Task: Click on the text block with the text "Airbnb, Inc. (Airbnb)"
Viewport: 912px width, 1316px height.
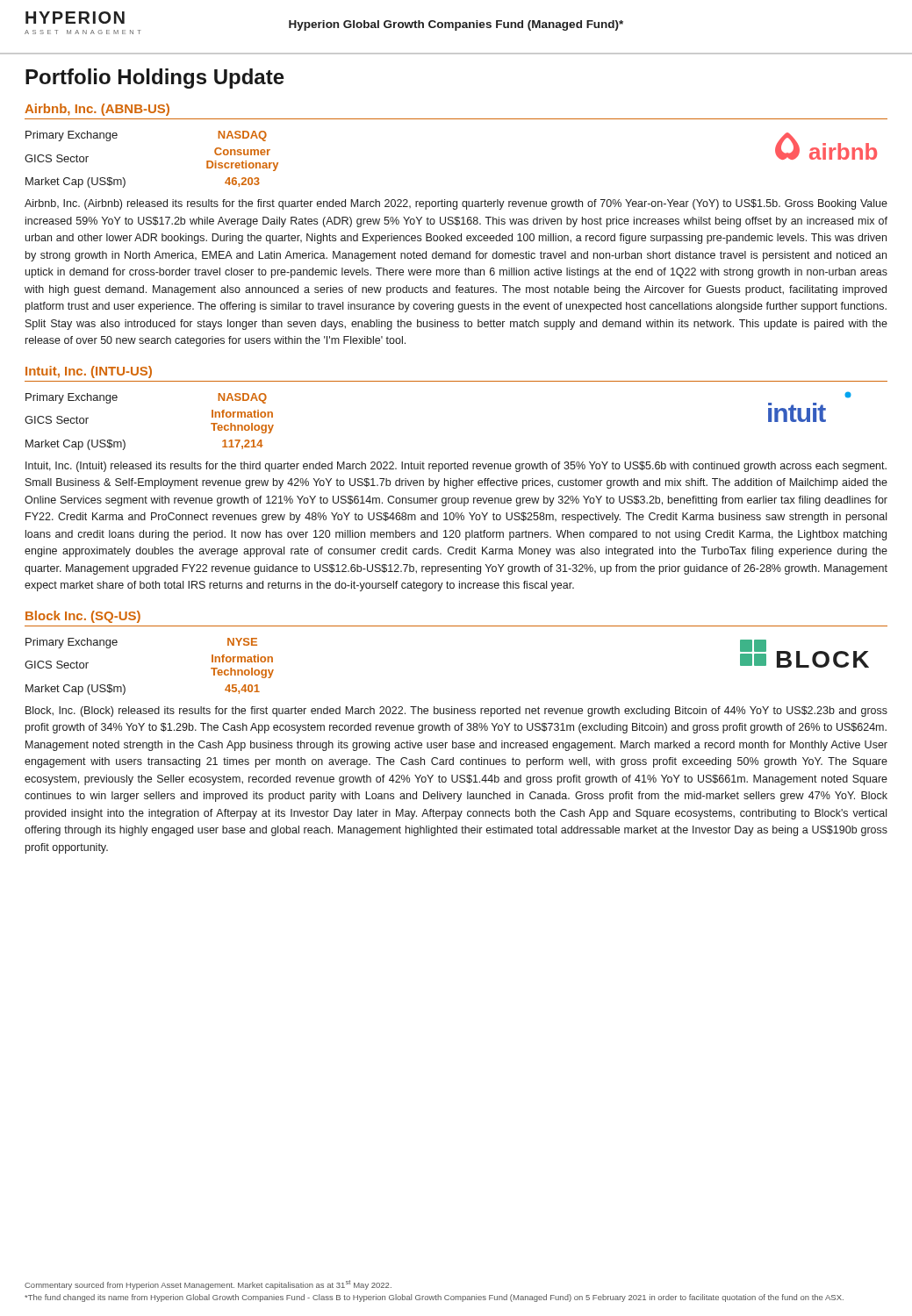Action: coord(456,272)
